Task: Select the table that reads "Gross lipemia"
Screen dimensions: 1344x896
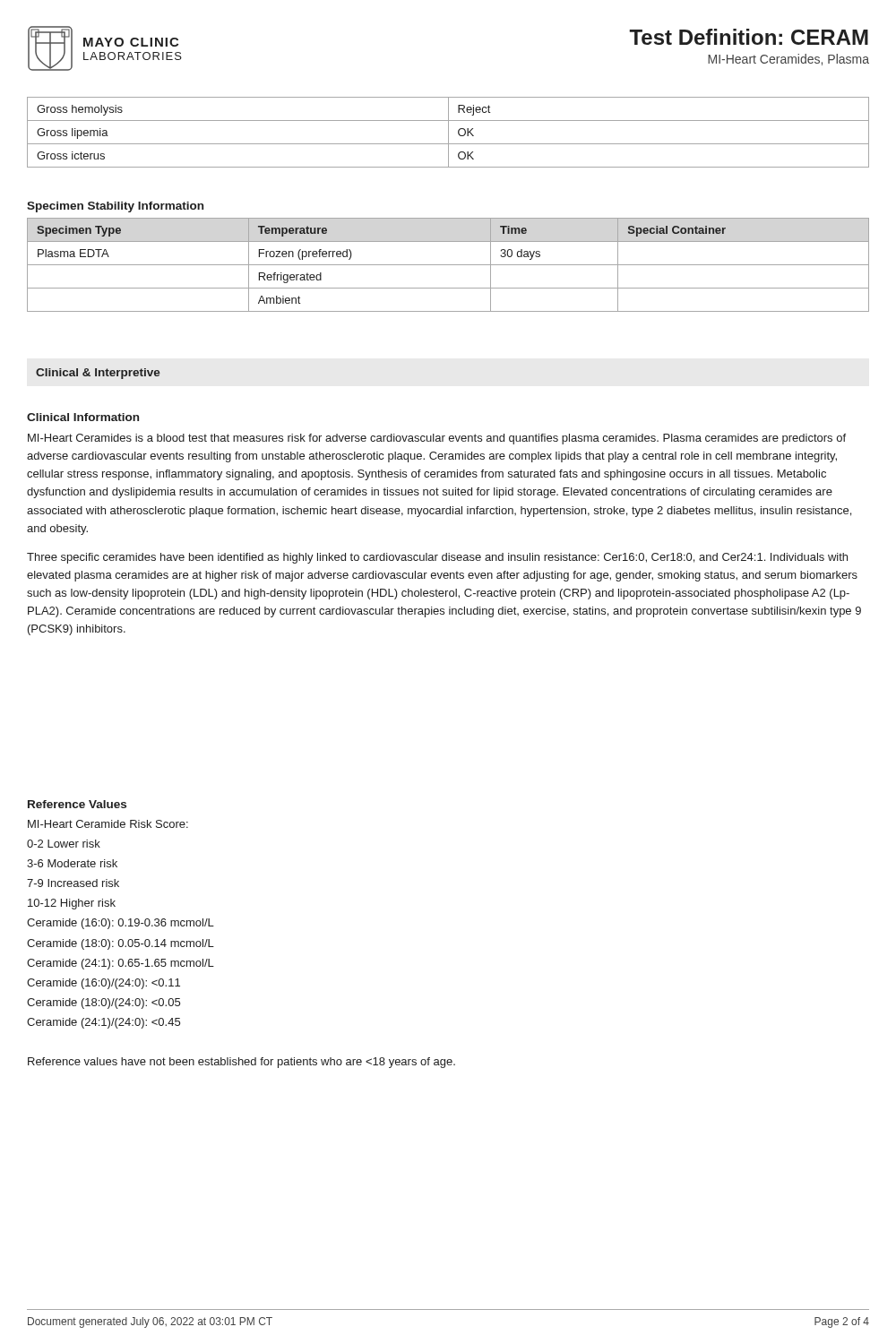Action: coord(448,132)
